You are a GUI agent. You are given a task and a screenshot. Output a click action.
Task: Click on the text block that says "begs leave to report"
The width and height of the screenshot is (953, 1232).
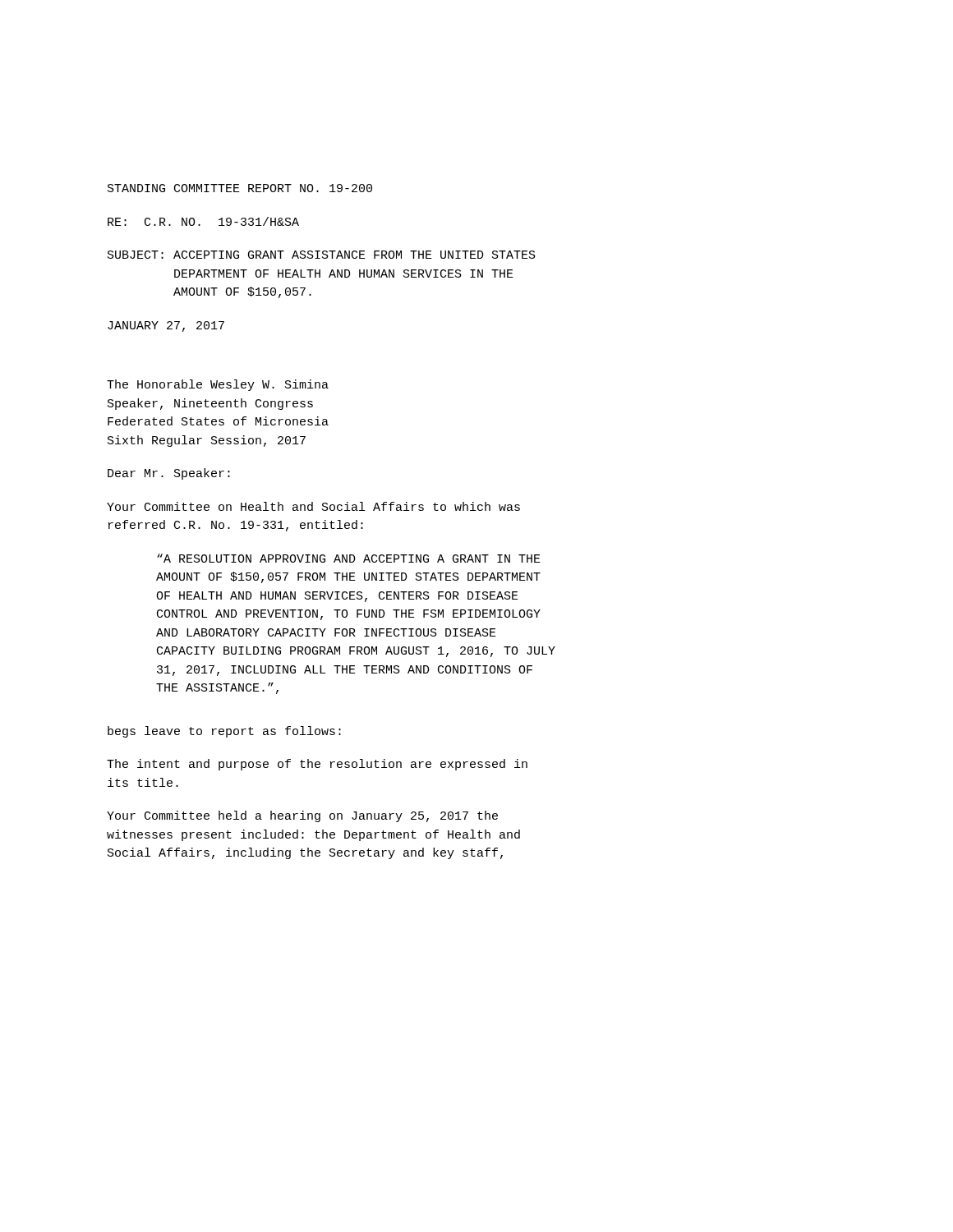[224, 732]
